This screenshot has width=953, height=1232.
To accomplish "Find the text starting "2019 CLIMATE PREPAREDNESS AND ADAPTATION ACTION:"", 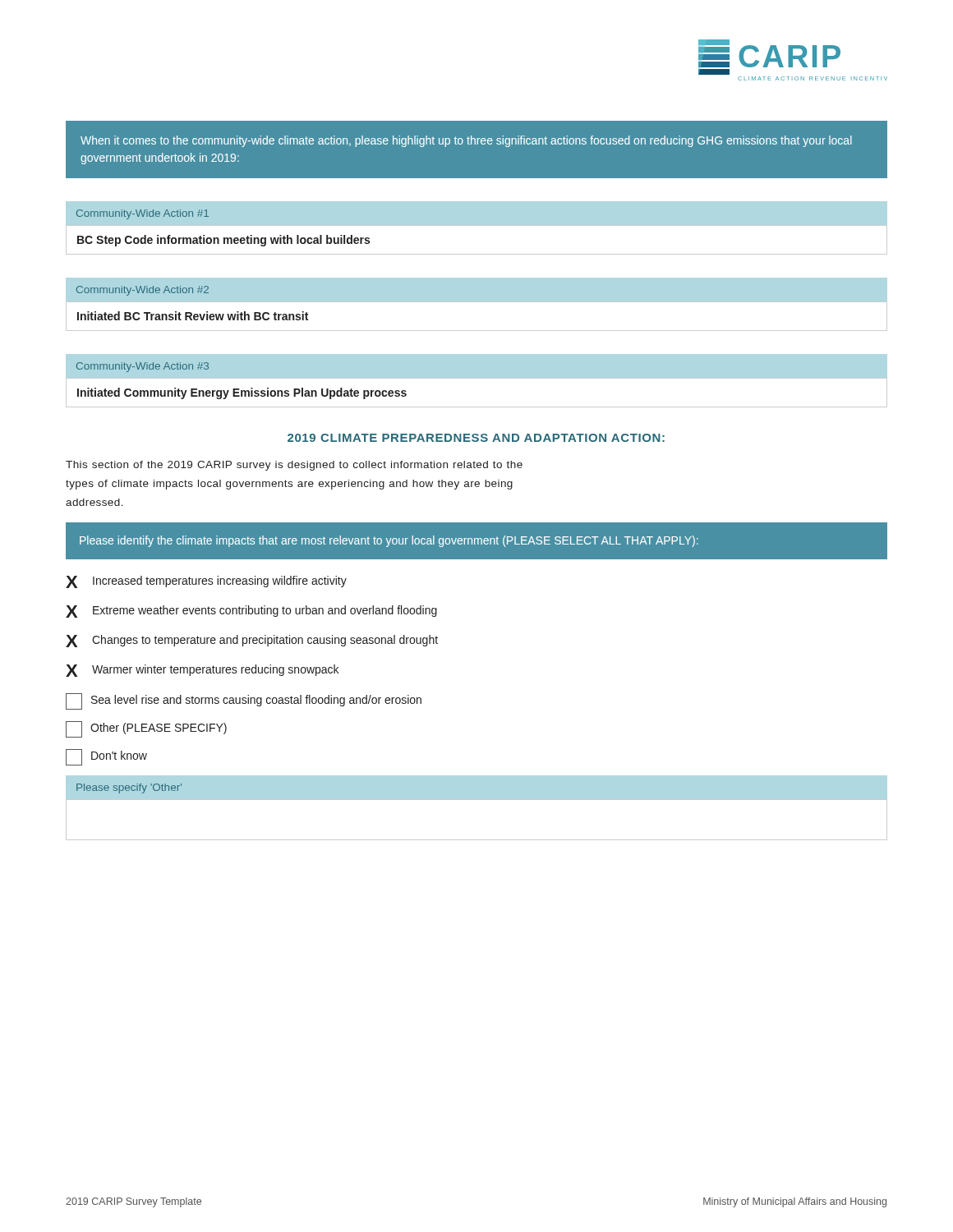I will tap(476, 437).
